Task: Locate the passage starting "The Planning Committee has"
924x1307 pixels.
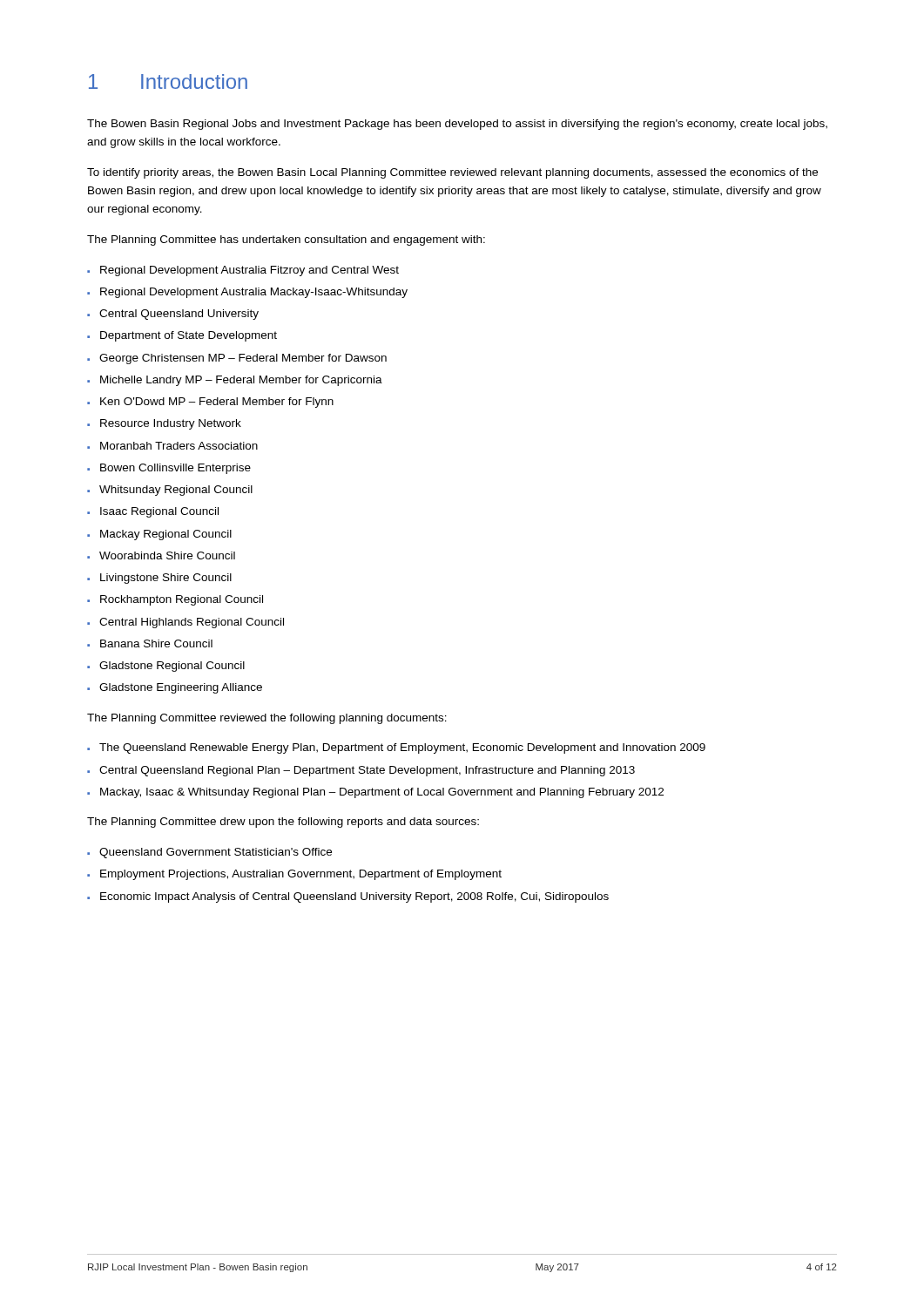Action: click(x=286, y=239)
